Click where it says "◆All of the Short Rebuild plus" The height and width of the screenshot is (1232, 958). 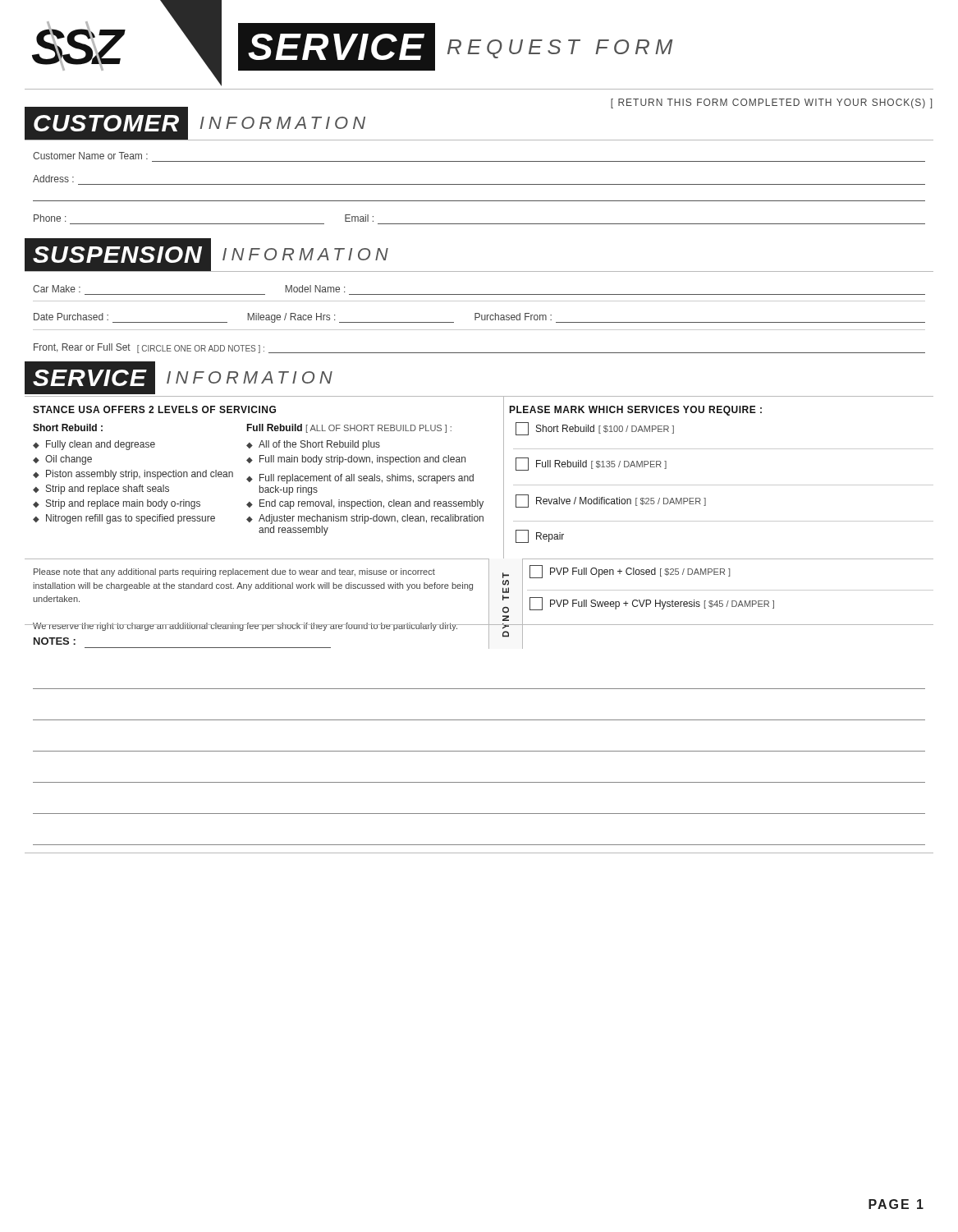point(369,444)
